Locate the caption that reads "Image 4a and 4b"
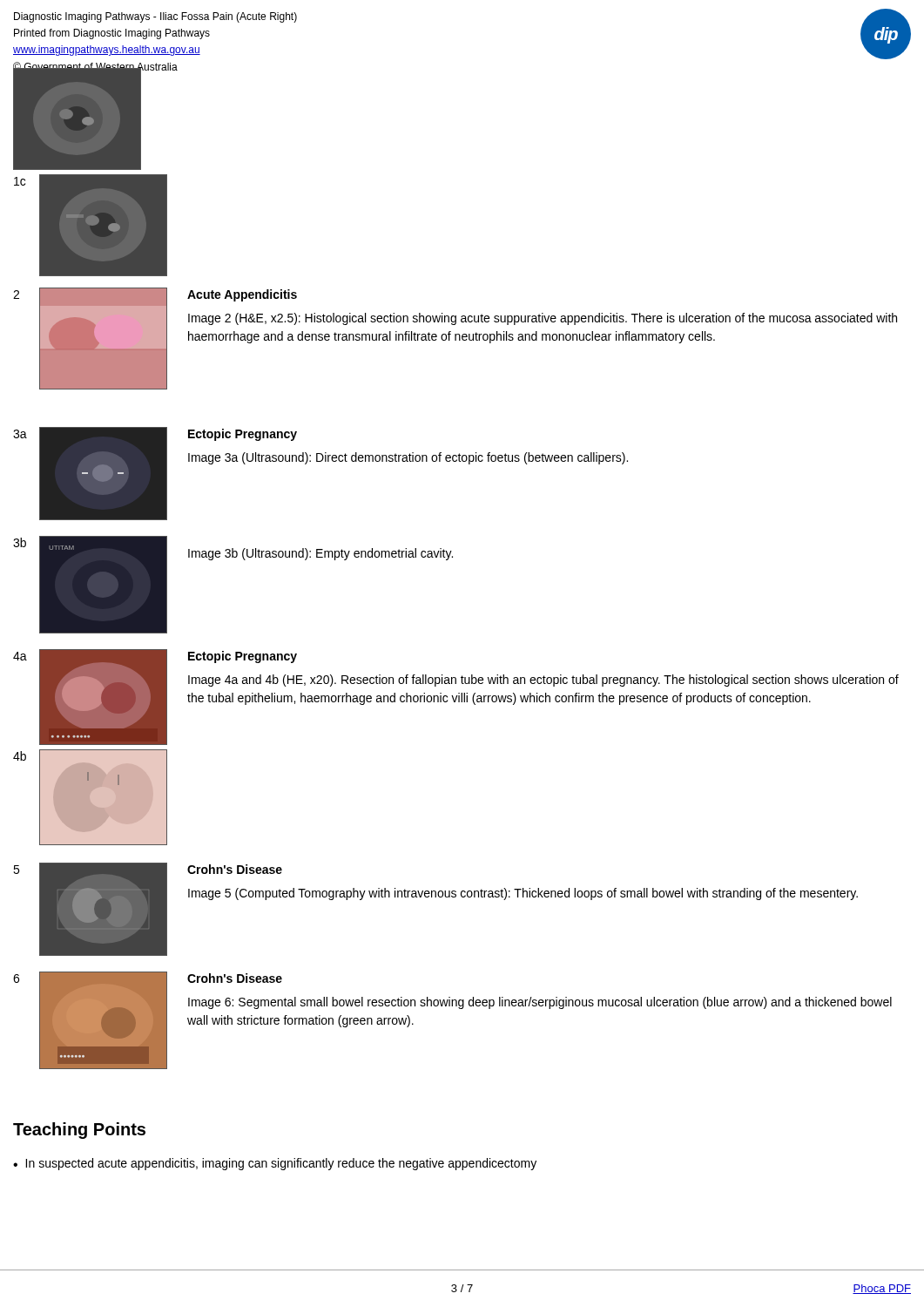The width and height of the screenshot is (924, 1307). point(543,689)
